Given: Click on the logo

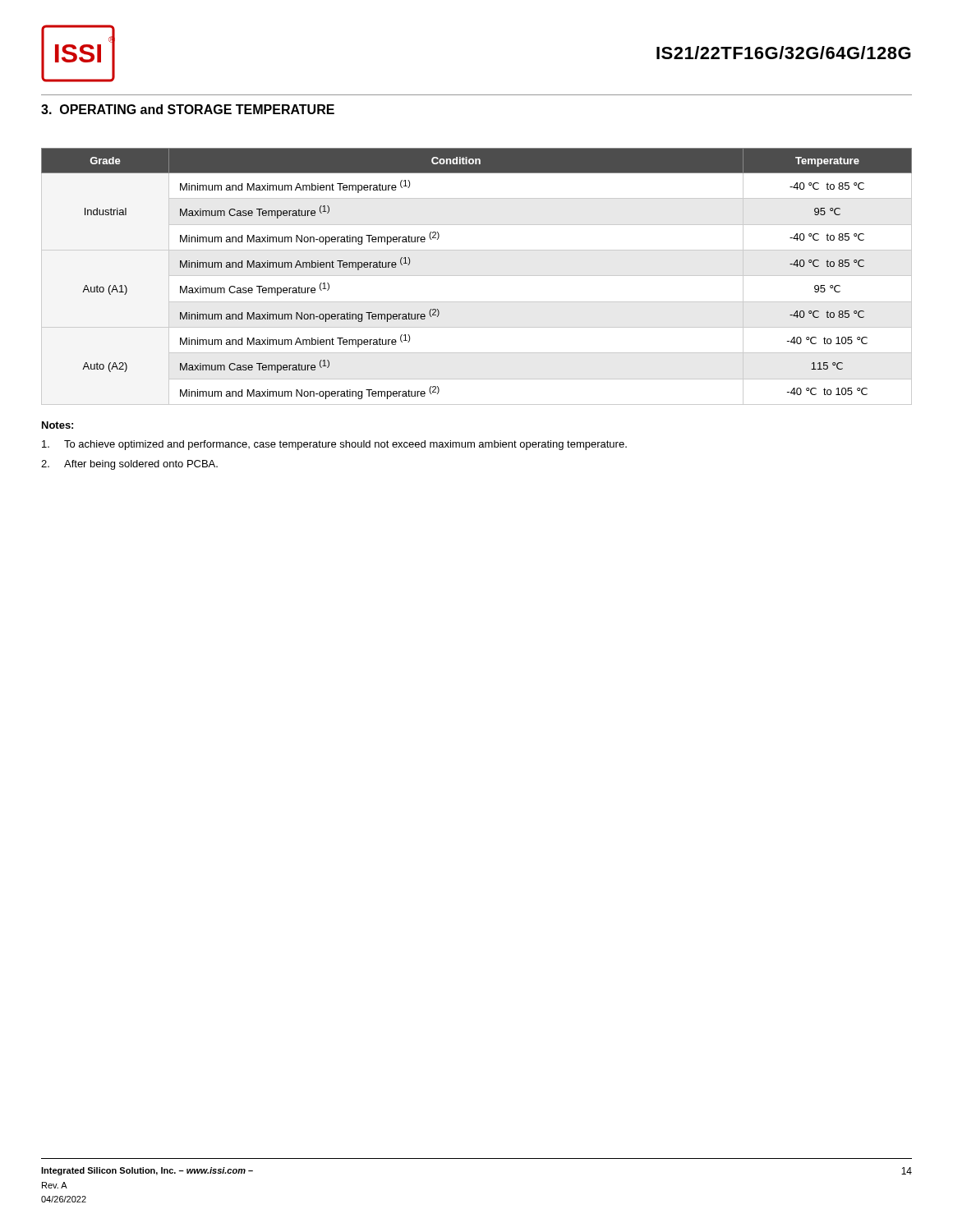Looking at the screenshot, I should (78, 53).
